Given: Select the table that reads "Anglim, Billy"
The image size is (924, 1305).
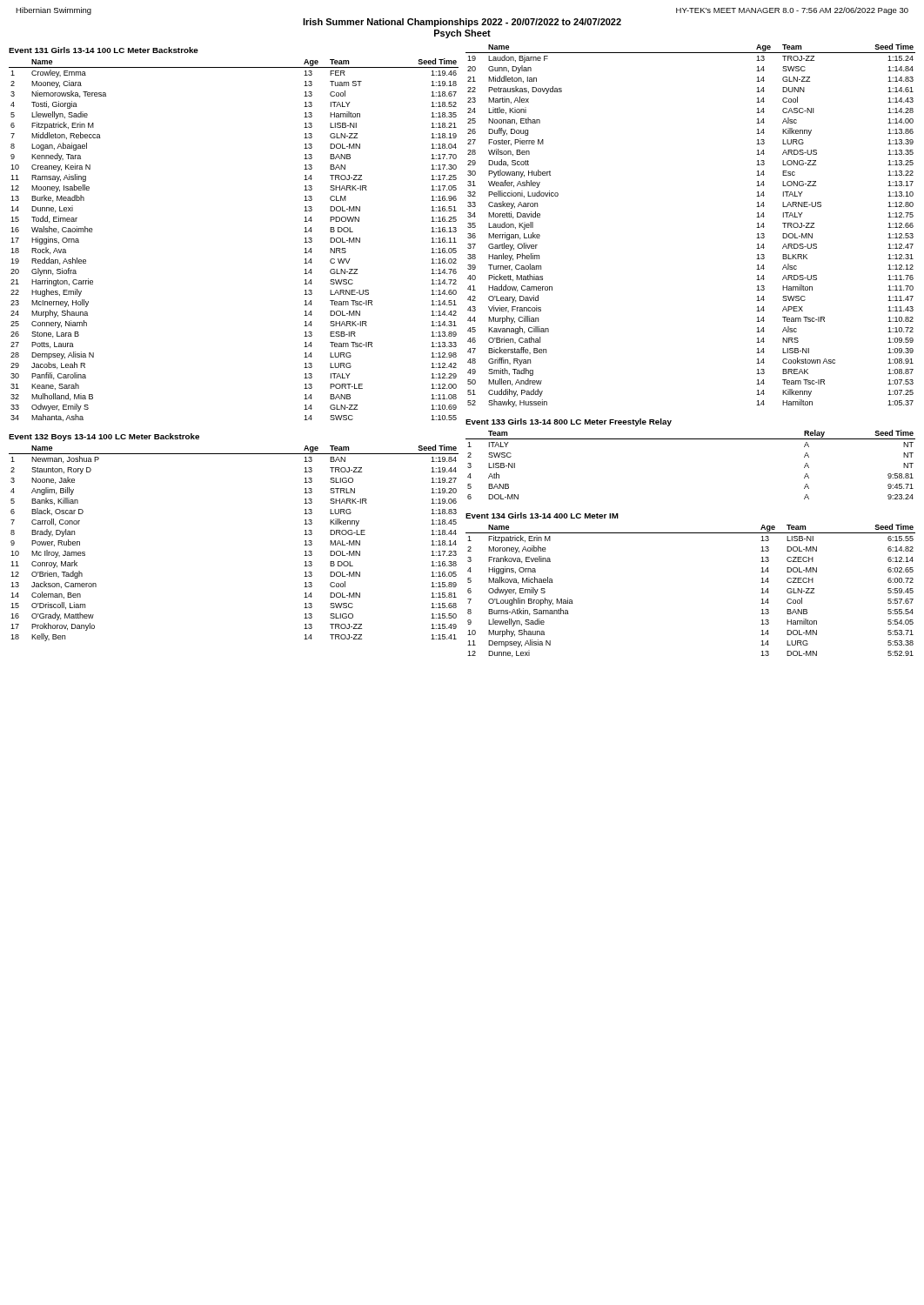Looking at the screenshot, I should click(234, 542).
